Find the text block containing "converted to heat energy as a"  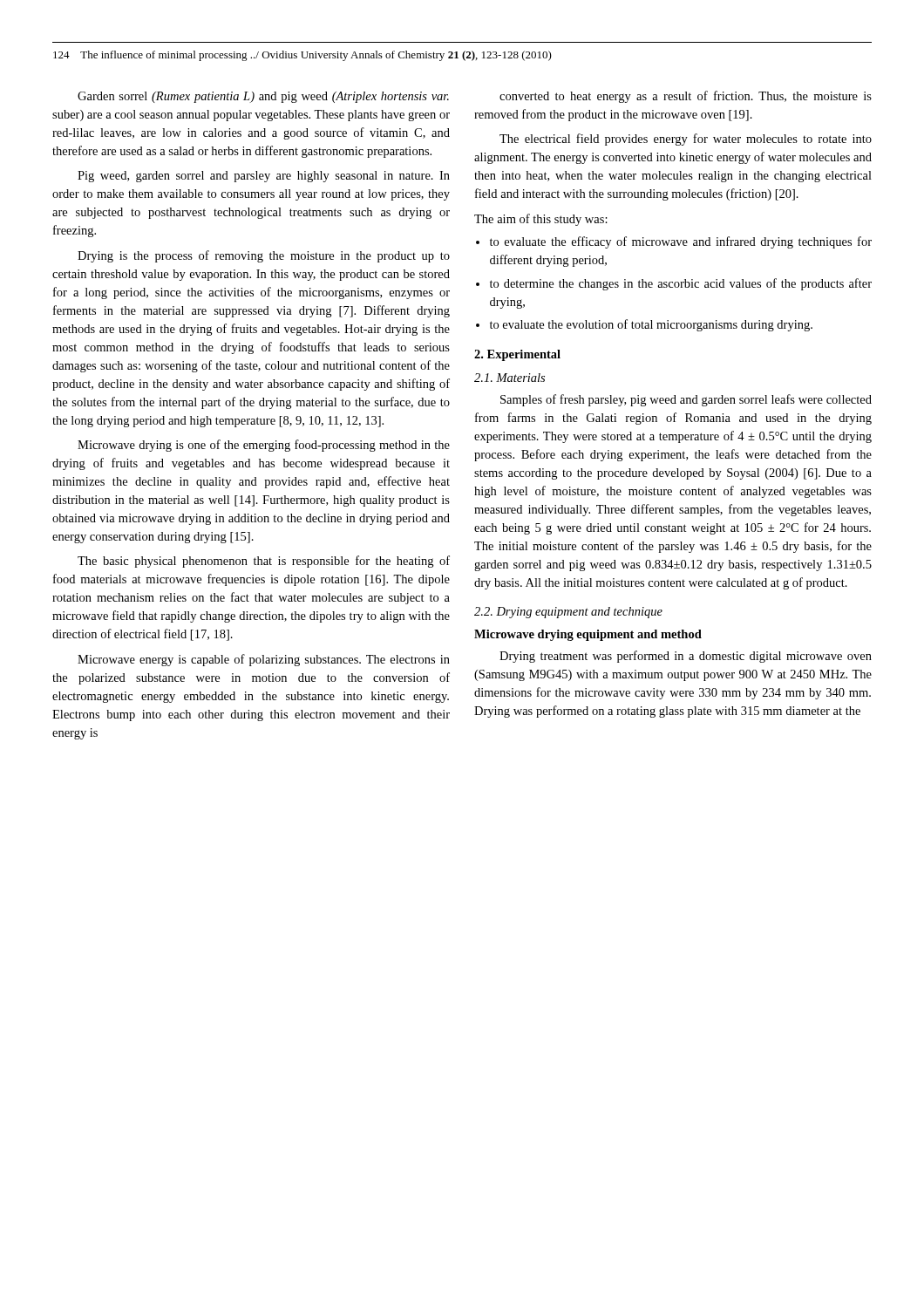coord(673,106)
